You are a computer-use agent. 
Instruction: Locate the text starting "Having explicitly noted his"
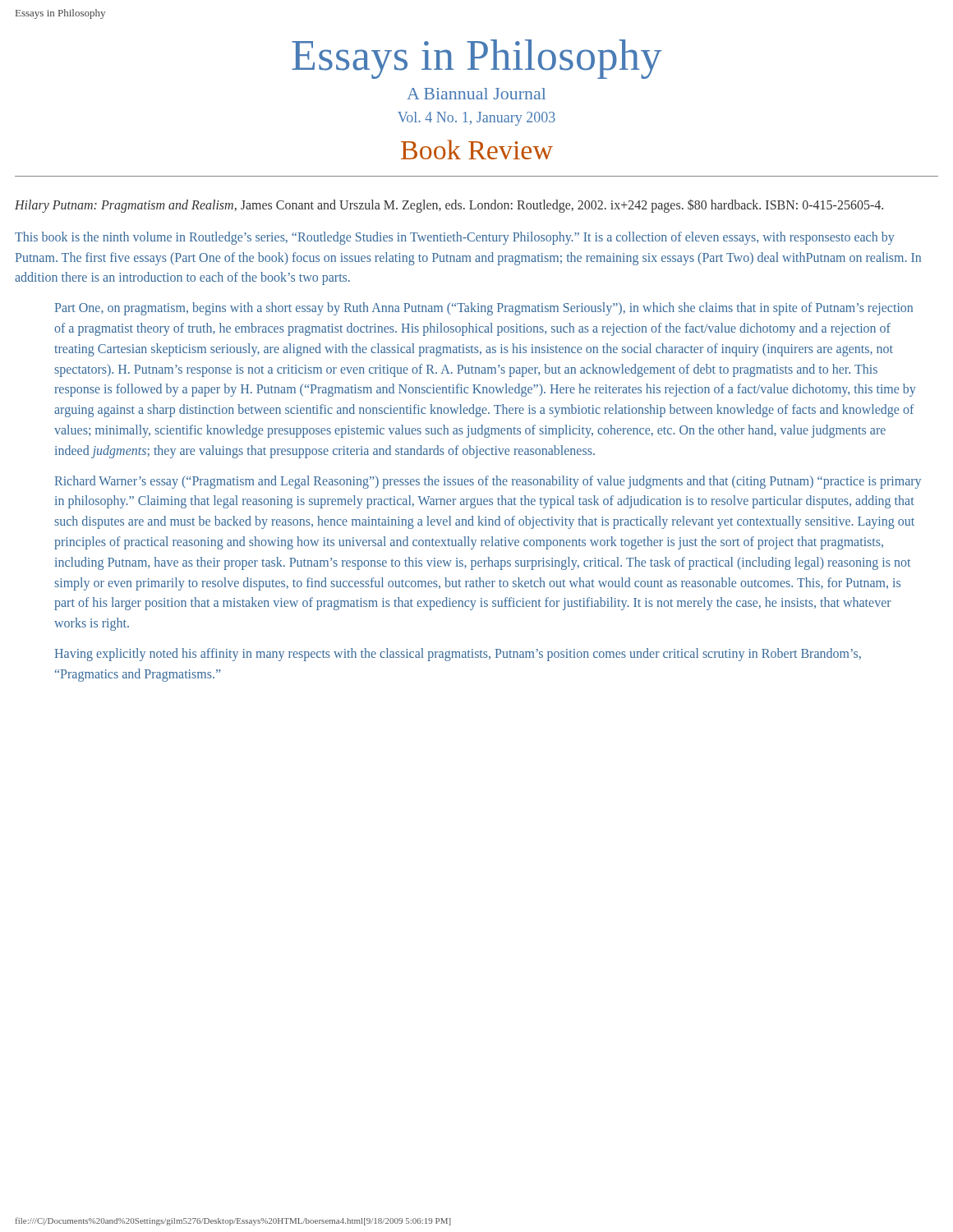(458, 663)
